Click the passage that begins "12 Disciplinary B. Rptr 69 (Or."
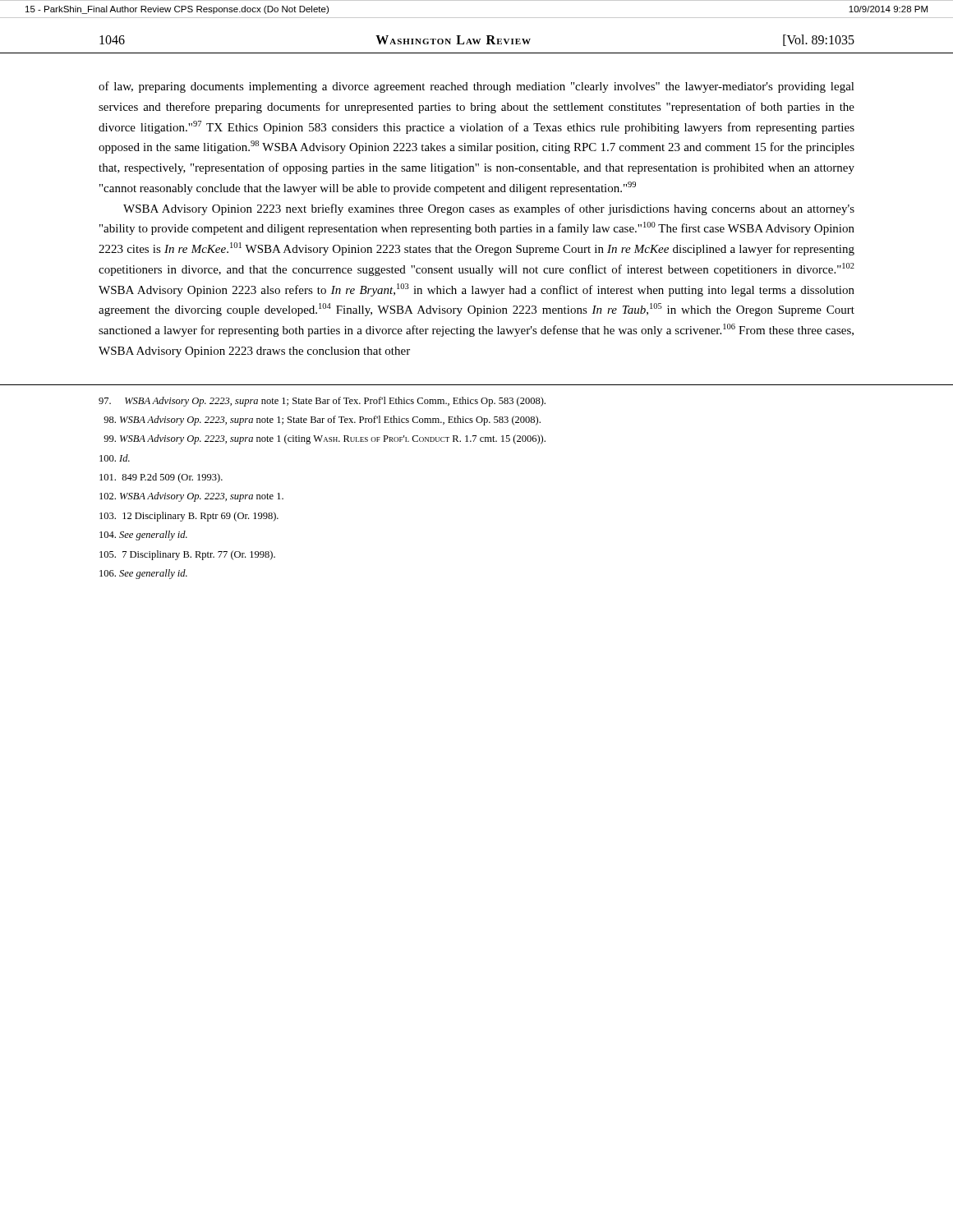 189,516
